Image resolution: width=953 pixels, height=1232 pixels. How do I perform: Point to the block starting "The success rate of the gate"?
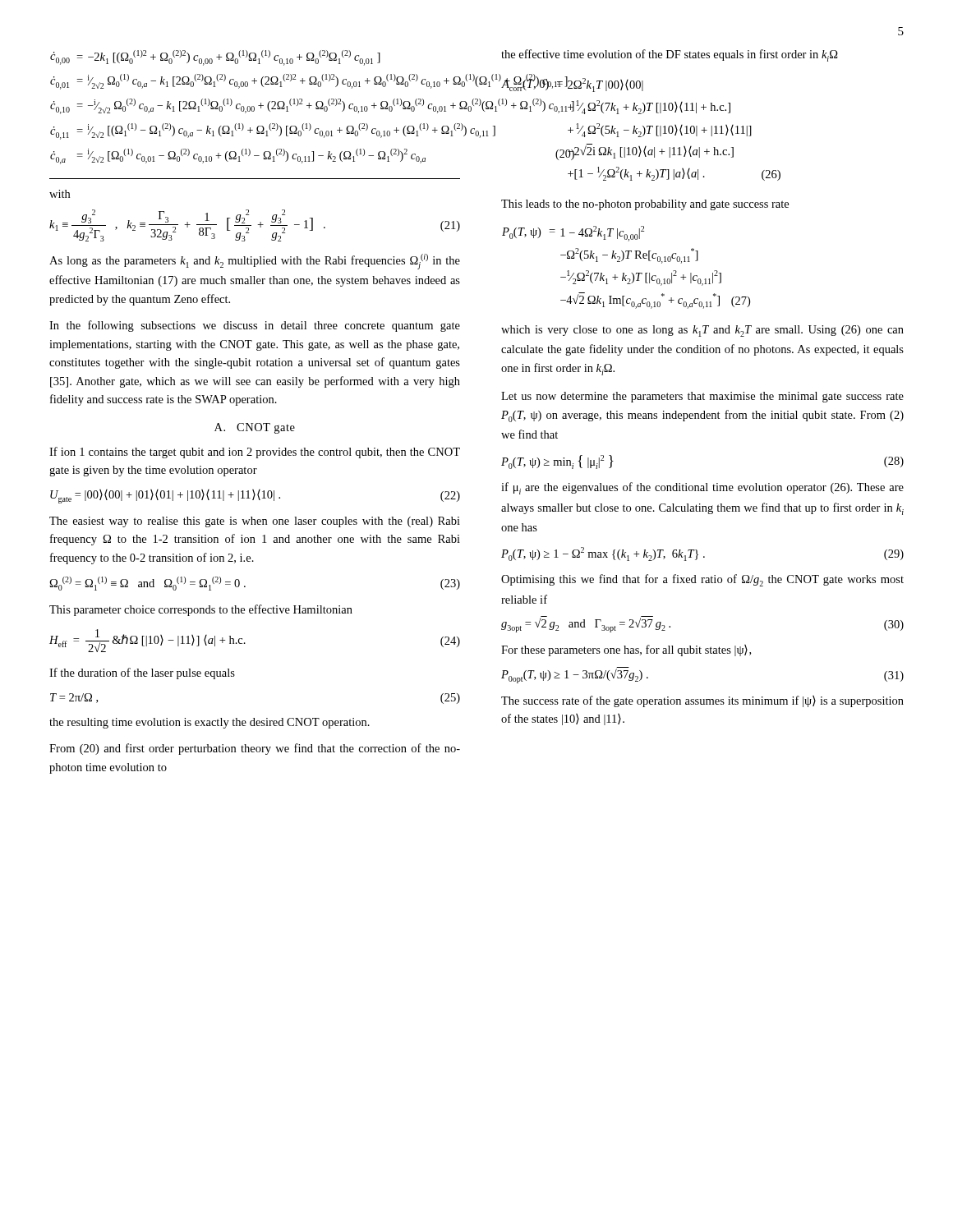(702, 709)
